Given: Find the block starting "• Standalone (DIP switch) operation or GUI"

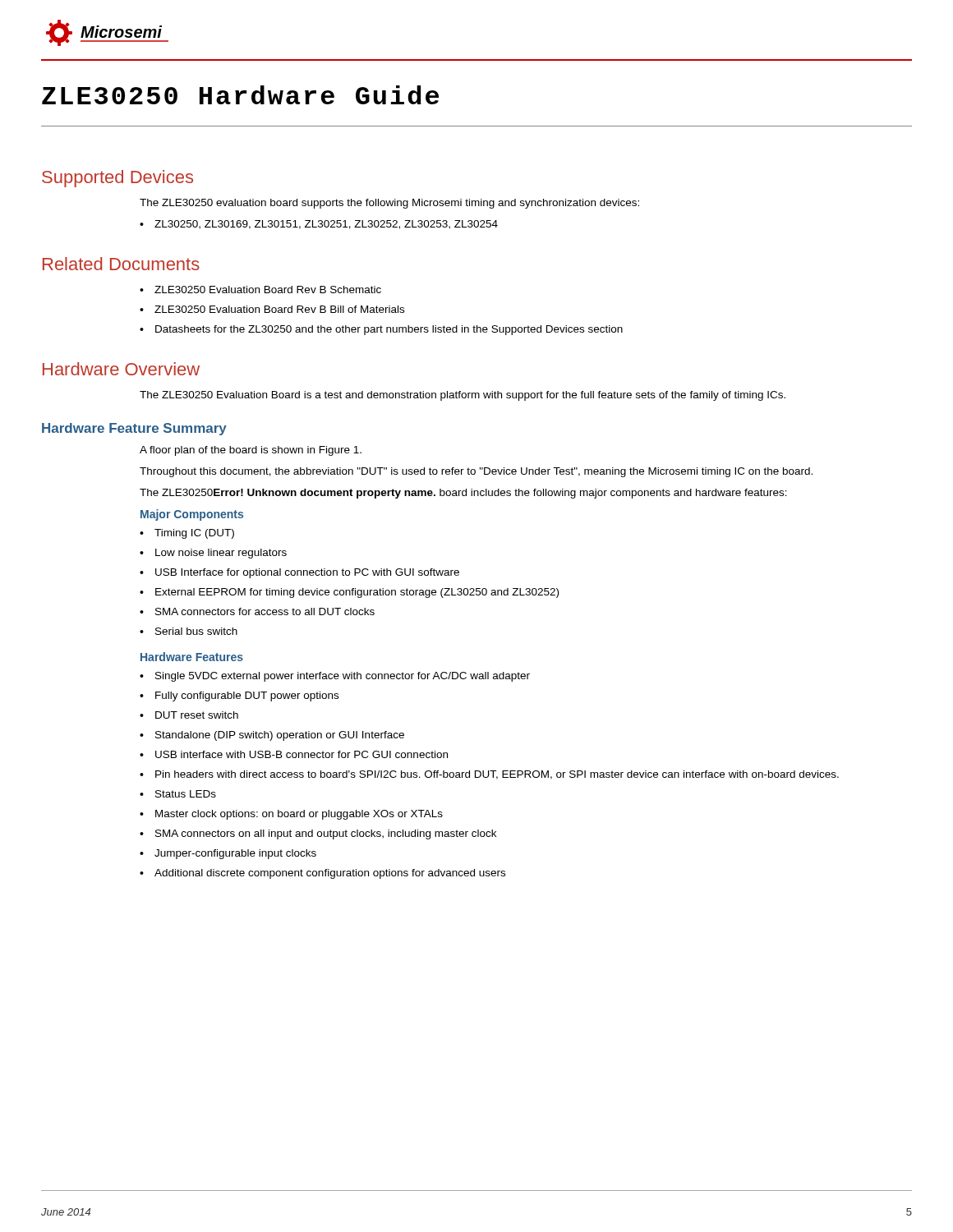Looking at the screenshot, I should (x=272, y=736).
